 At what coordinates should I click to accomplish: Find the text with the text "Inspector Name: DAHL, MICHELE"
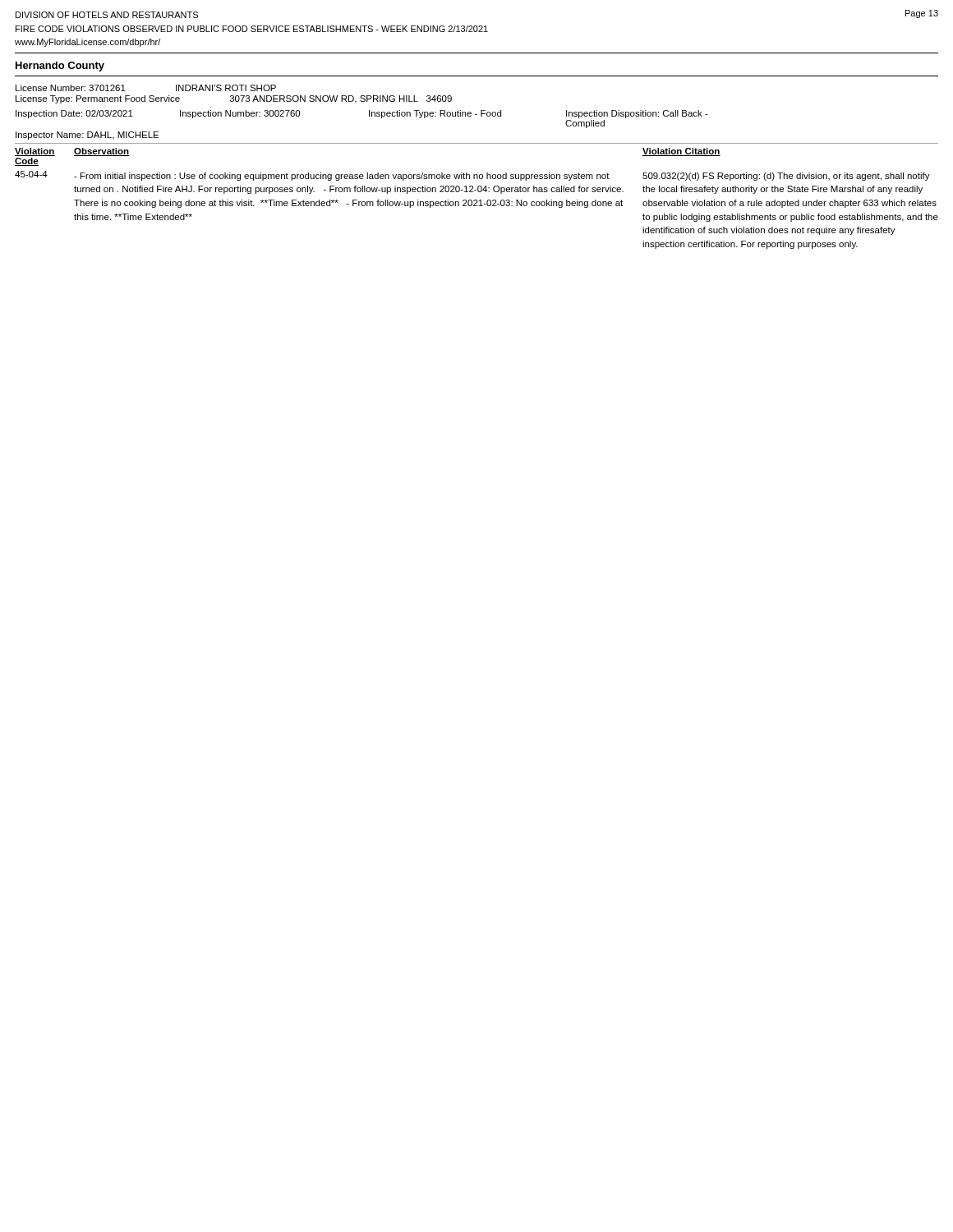tap(97, 134)
